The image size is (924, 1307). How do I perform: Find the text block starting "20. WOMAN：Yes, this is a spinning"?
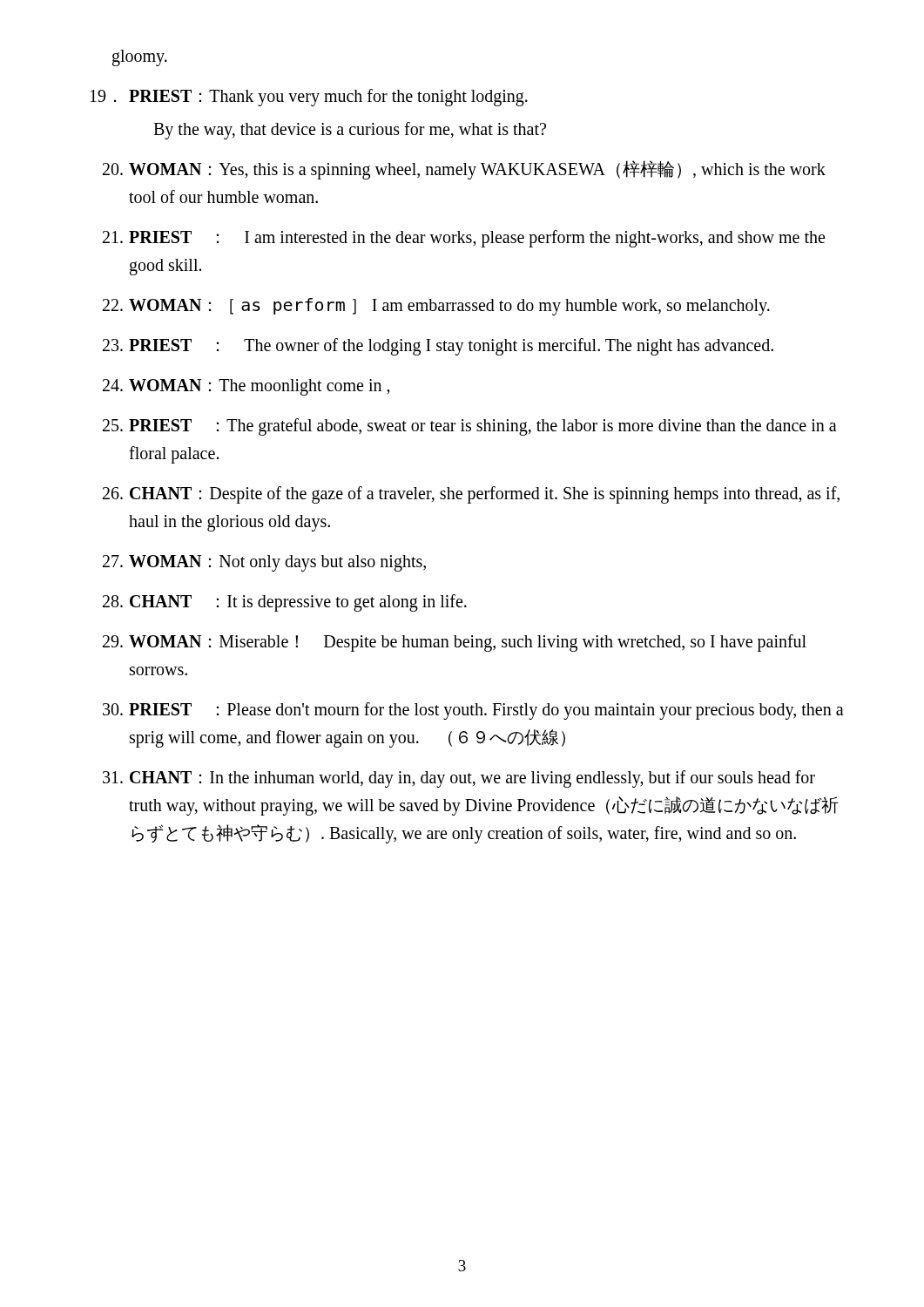tap(462, 183)
